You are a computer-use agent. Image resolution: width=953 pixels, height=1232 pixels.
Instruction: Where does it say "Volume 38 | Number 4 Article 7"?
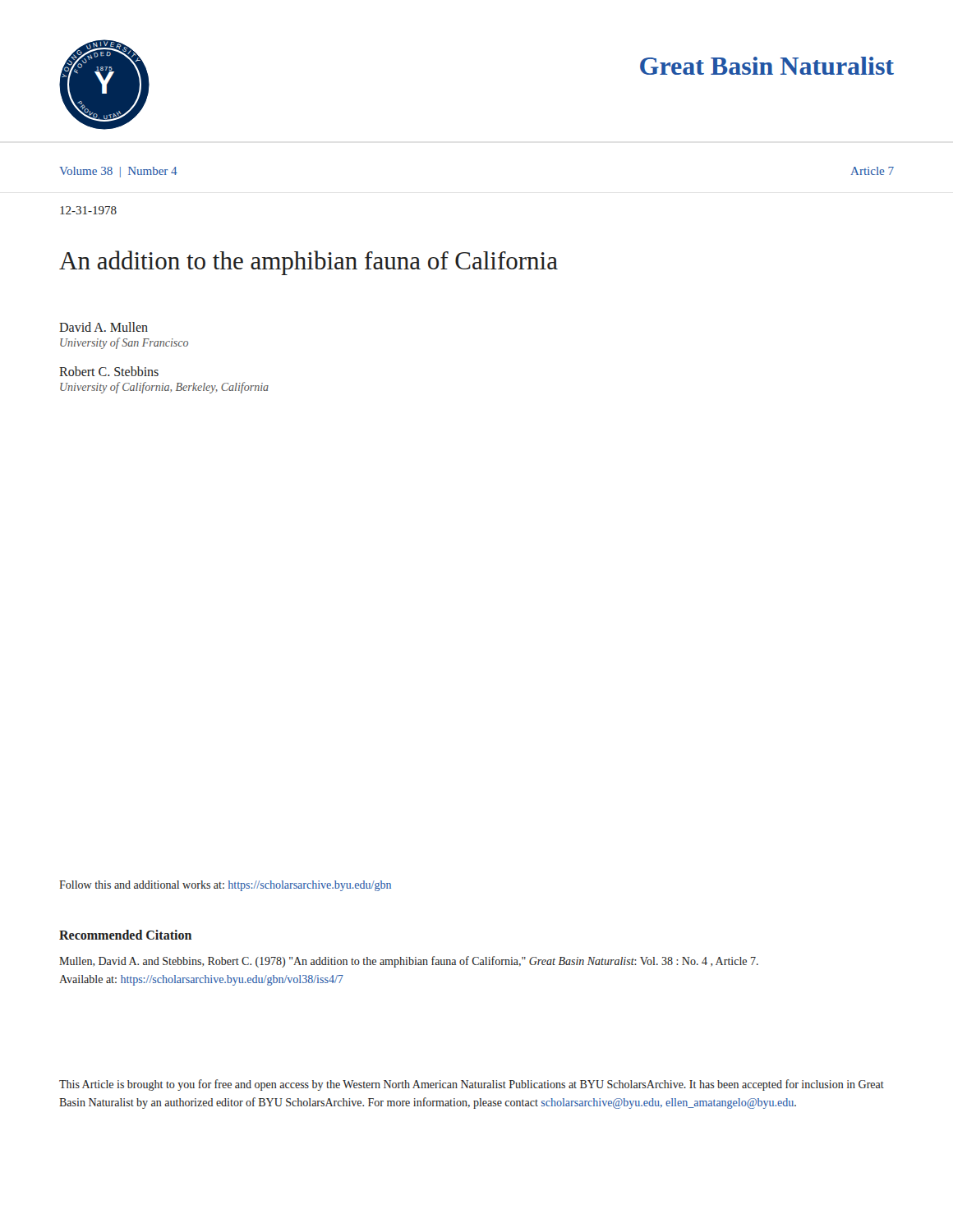120,172
